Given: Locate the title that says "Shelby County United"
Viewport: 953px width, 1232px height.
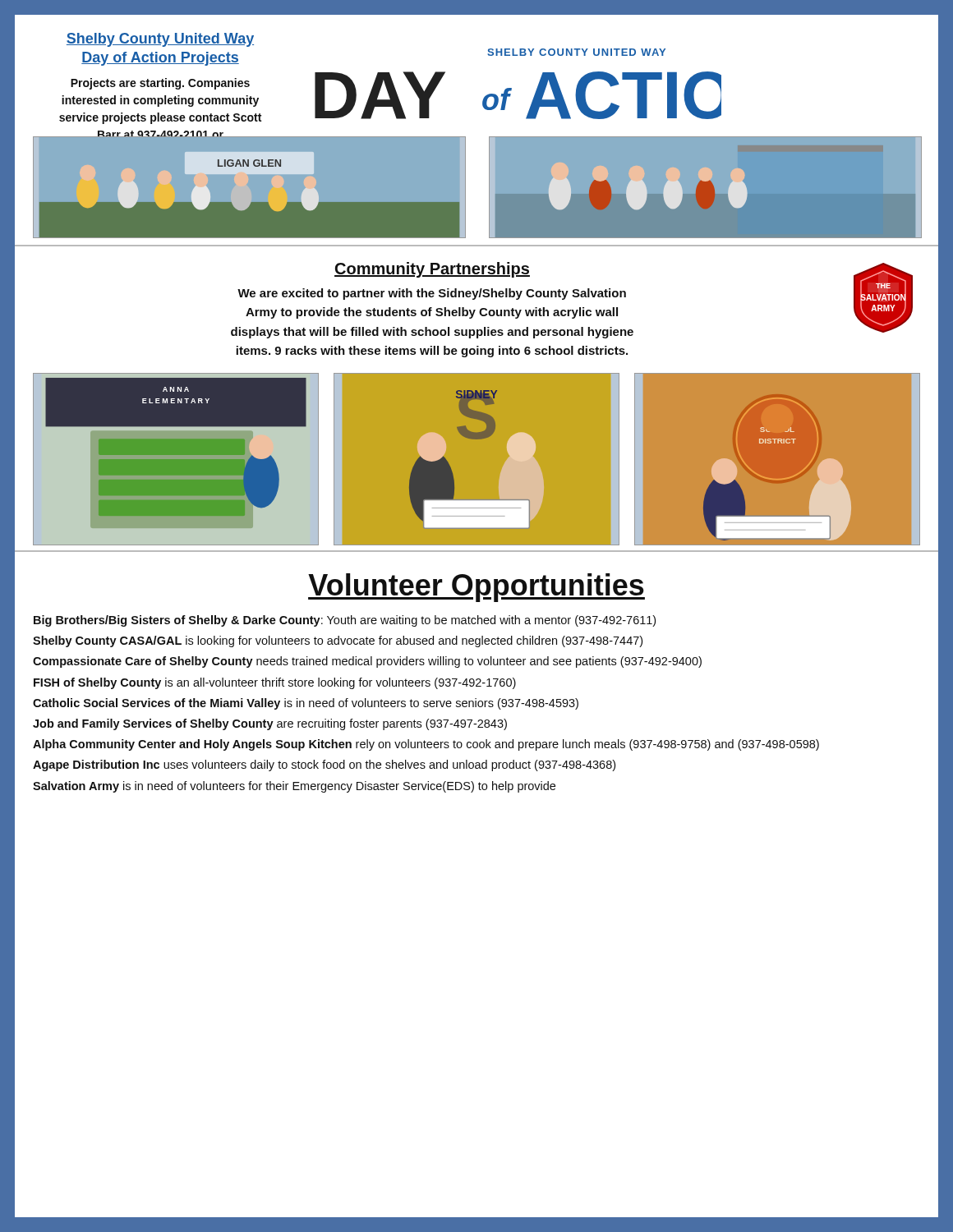Looking at the screenshot, I should pyautogui.click(x=160, y=95).
